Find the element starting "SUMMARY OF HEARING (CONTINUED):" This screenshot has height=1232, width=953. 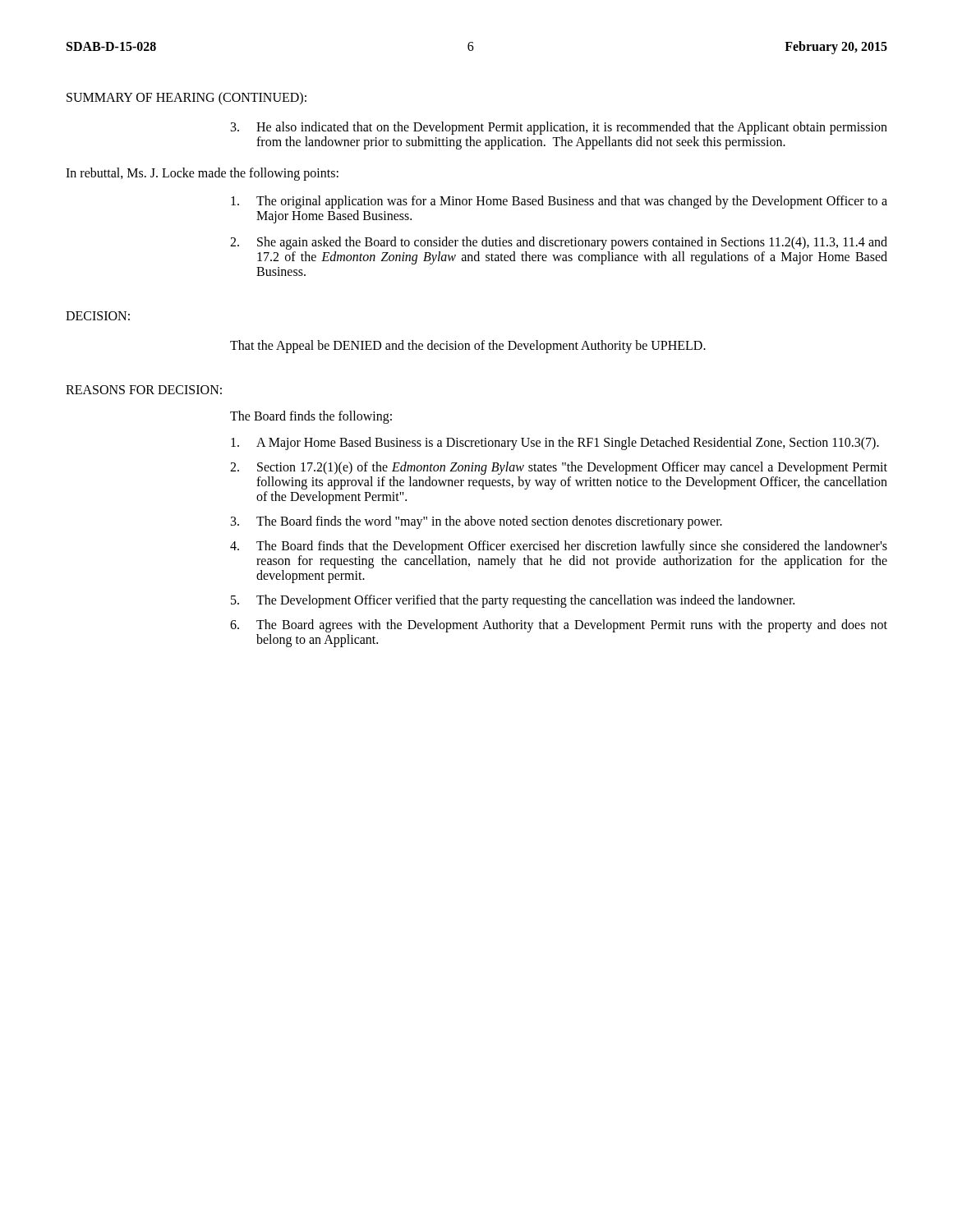[x=187, y=97]
